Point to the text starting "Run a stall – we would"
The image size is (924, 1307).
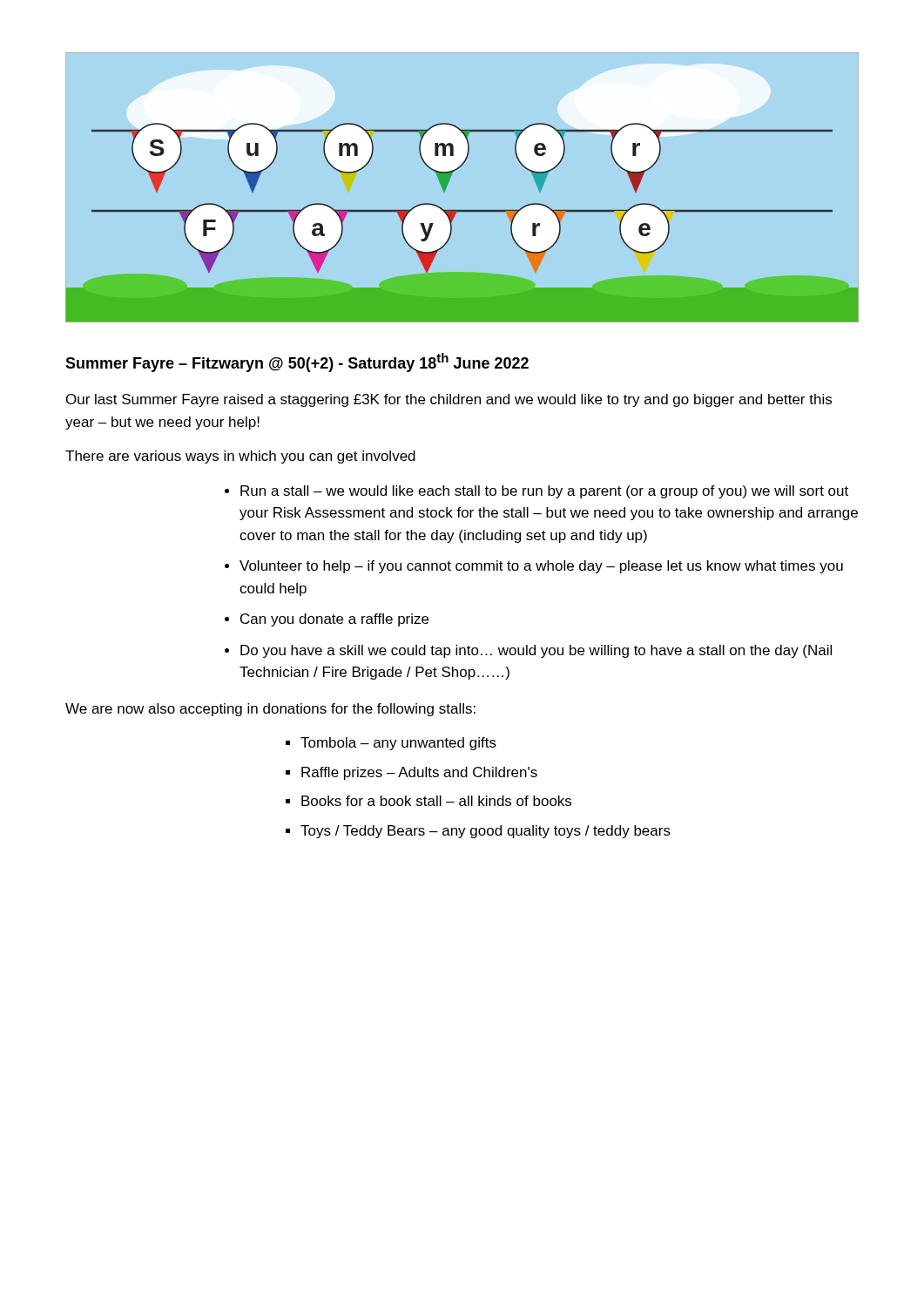(x=549, y=513)
